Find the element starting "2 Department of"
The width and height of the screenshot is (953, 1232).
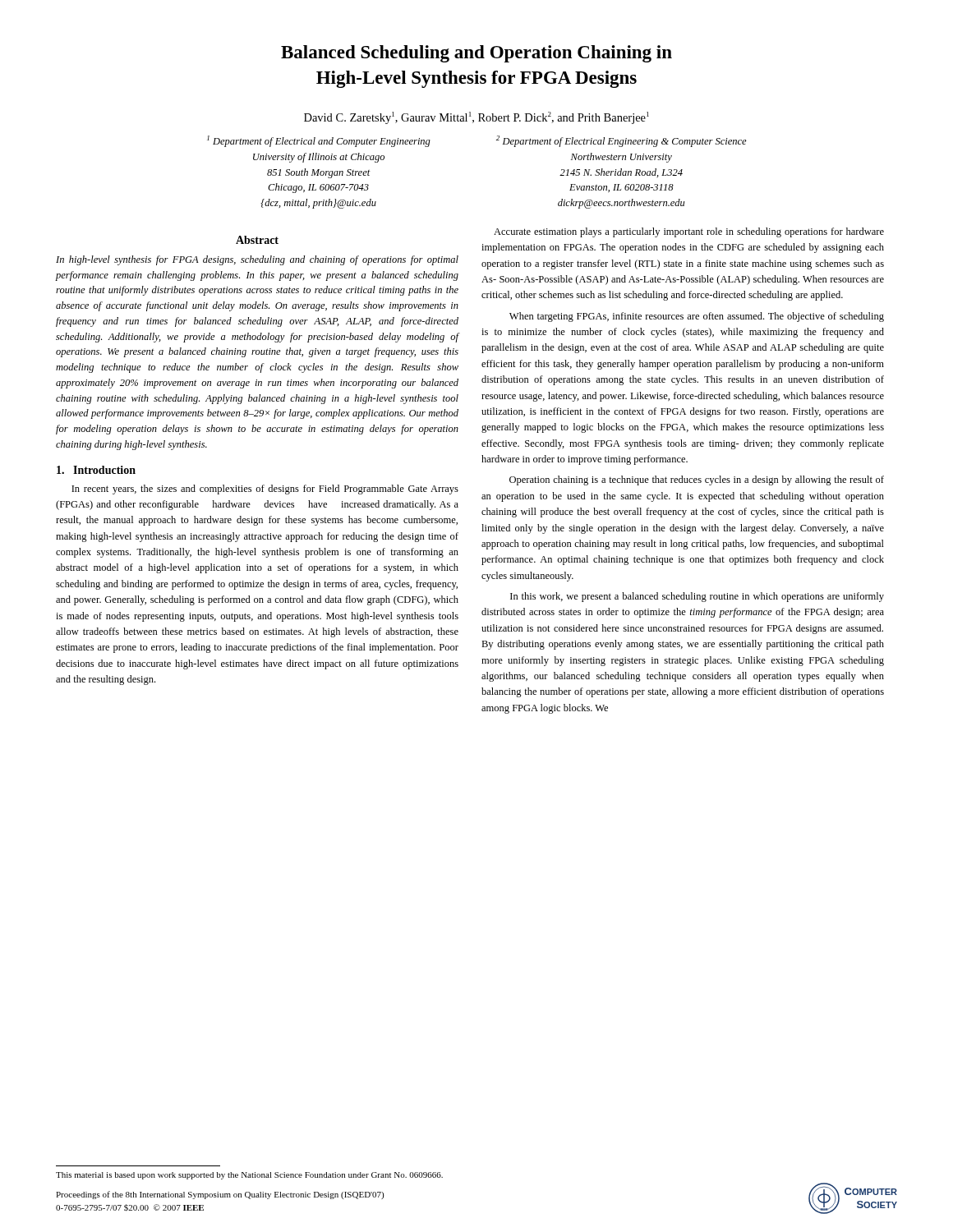(621, 171)
